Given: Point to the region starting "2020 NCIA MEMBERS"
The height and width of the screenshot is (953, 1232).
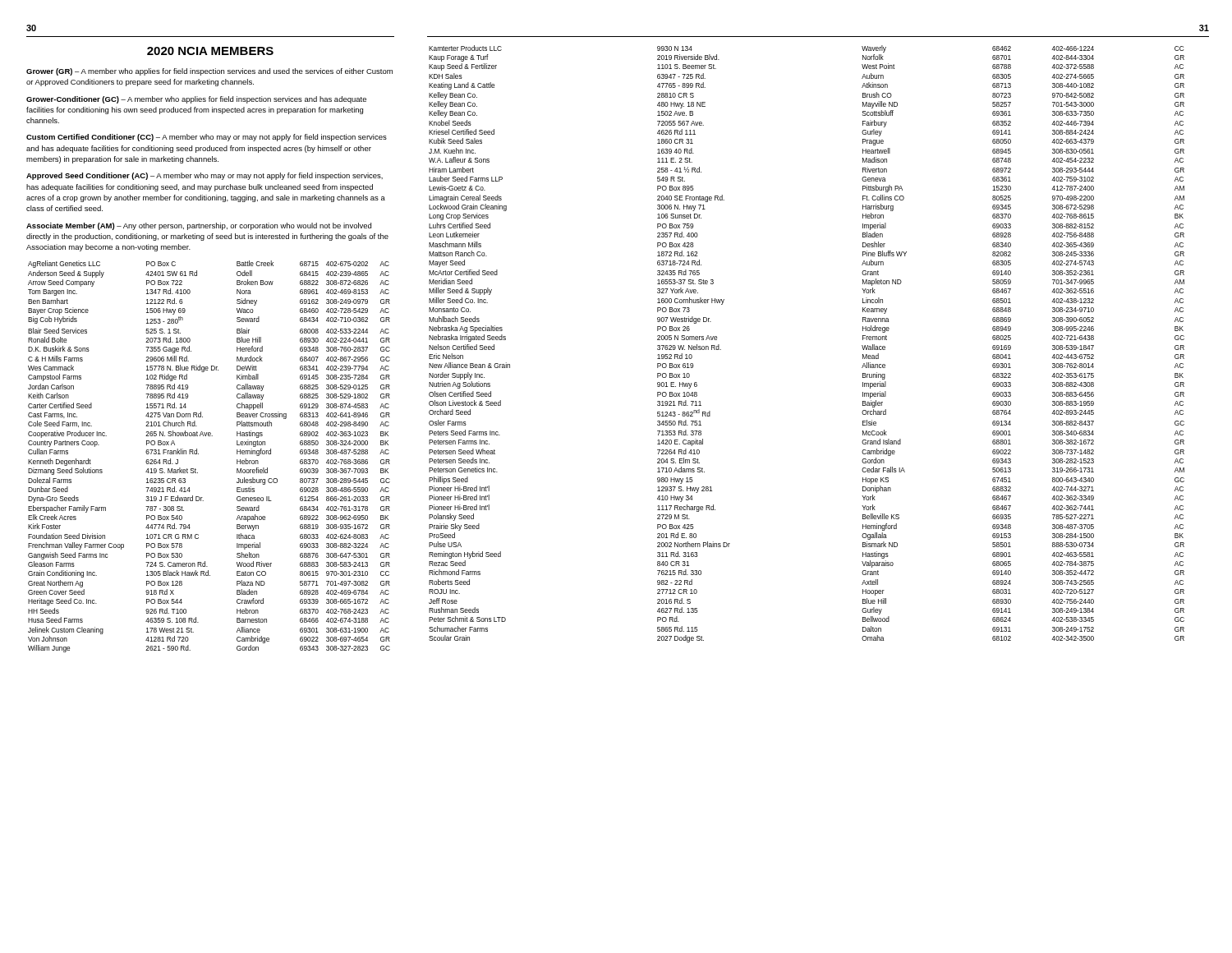Looking at the screenshot, I should (210, 51).
